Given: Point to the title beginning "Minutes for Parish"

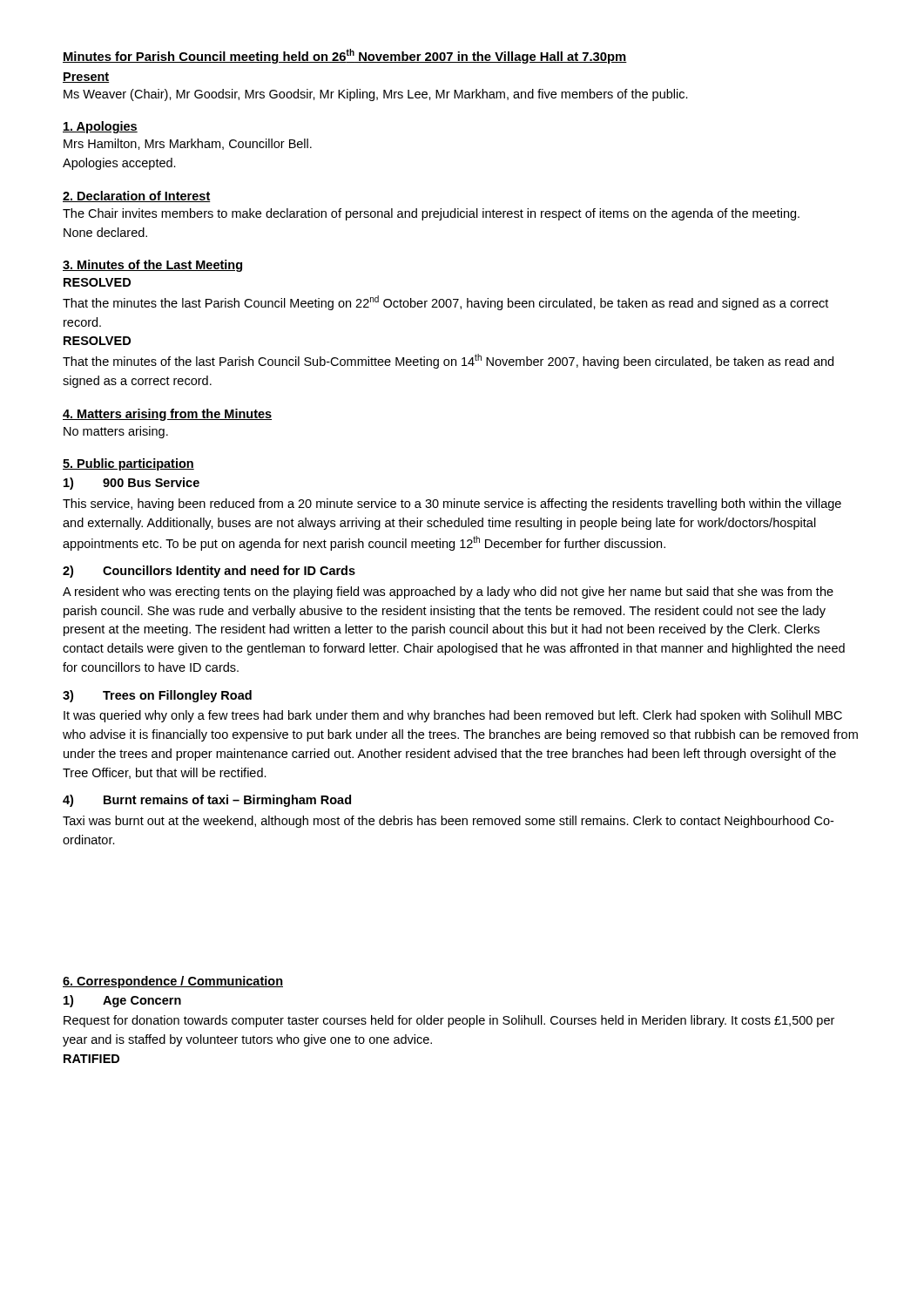Looking at the screenshot, I should click(x=345, y=56).
